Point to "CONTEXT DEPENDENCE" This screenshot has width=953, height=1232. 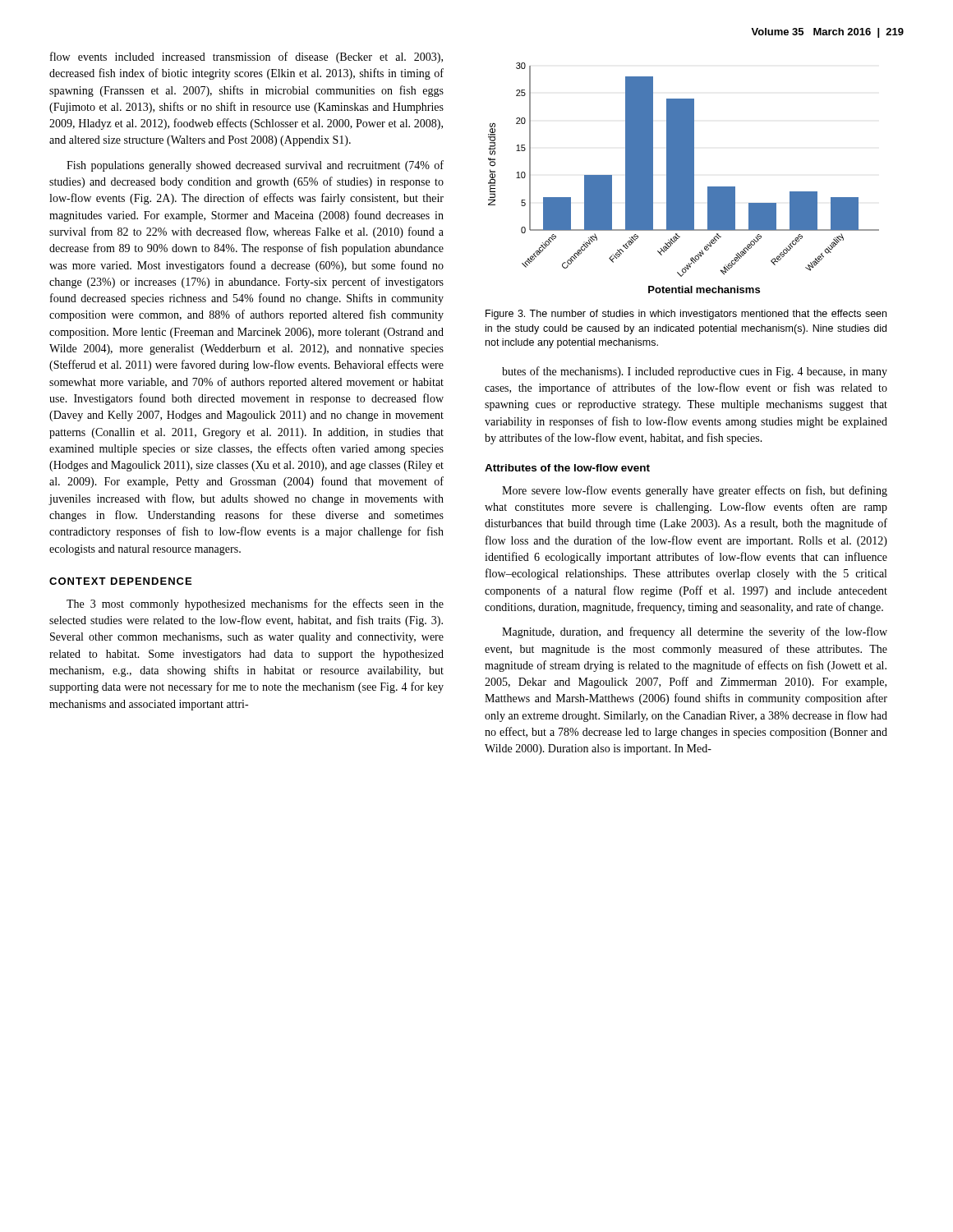tap(121, 581)
